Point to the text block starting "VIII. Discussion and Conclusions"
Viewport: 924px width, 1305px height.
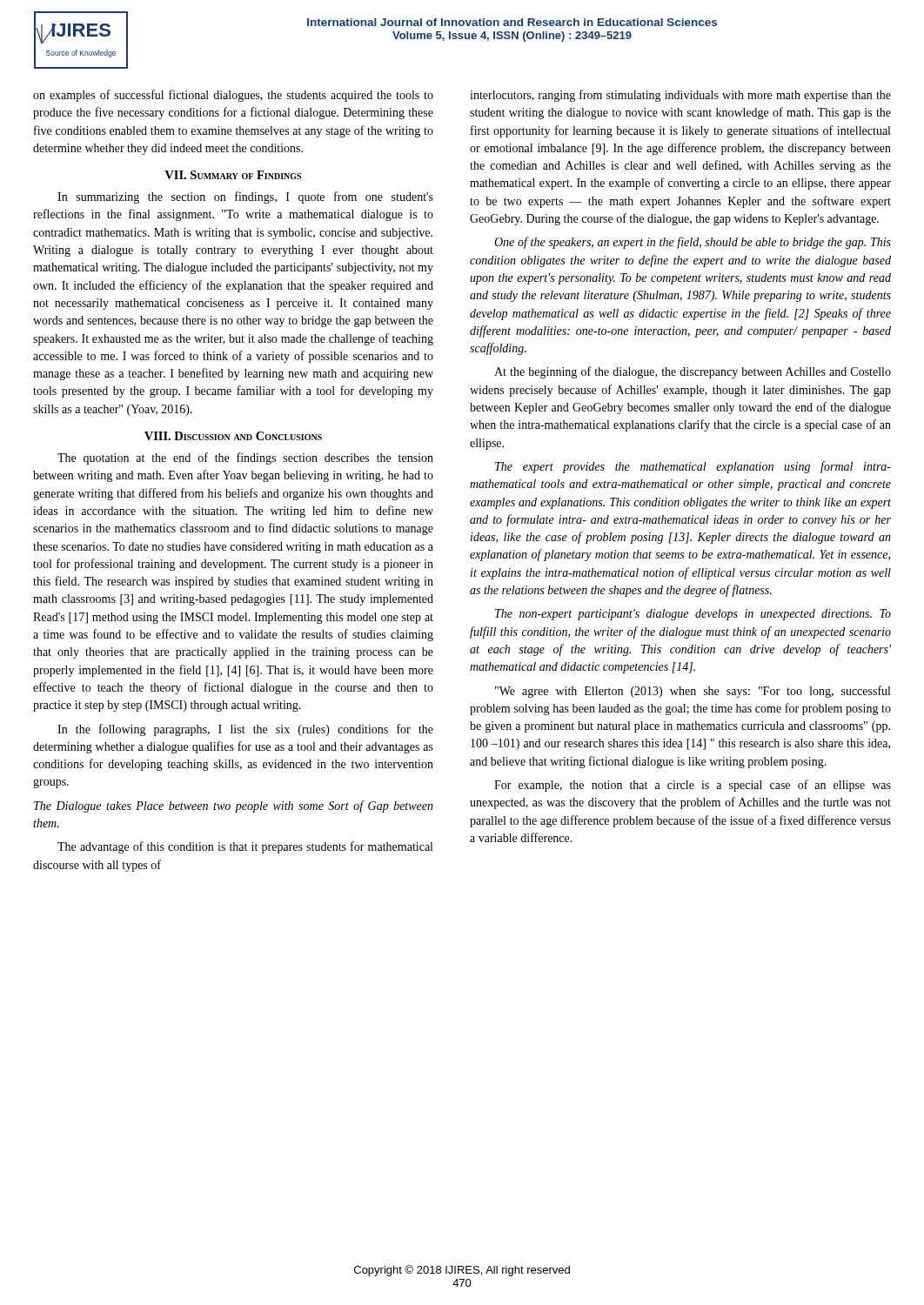(233, 436)
